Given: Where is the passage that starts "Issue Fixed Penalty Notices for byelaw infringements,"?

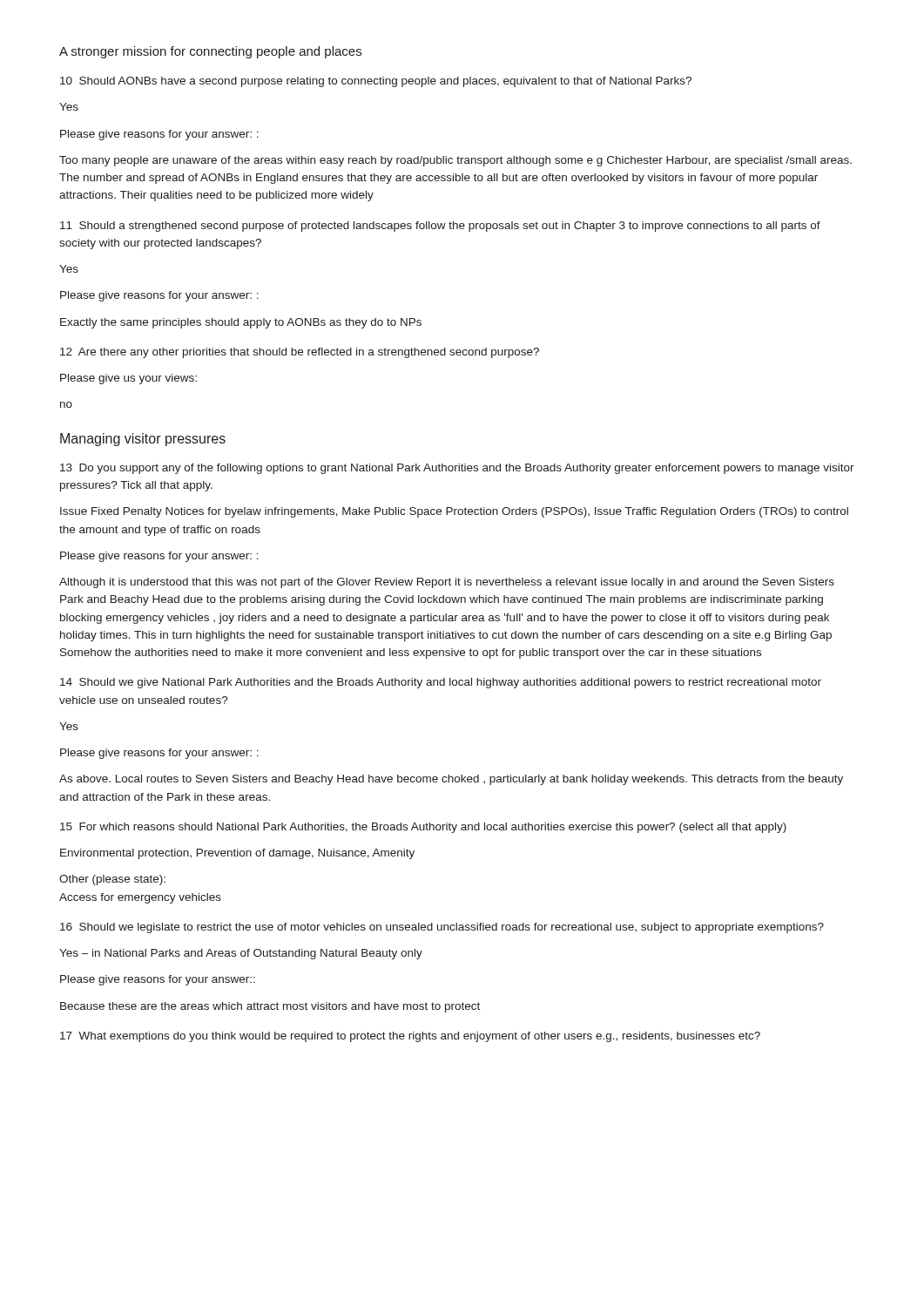Looking at the screenshot, I should (x=454, y=520).
